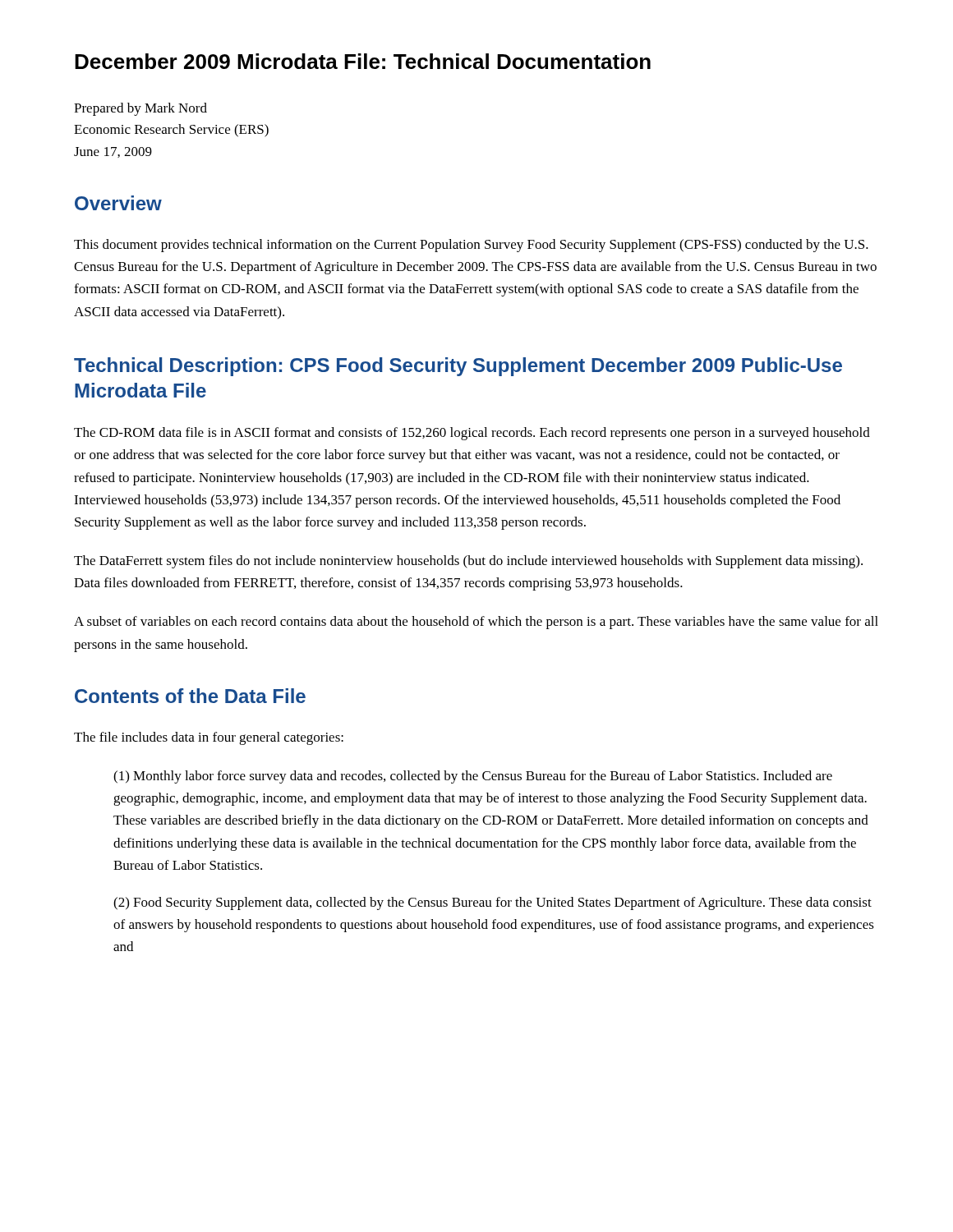Select the region starting "December 2009 Microdata File: Technical Documentation"
Image resolution: width=953 pixels, height=1232 pixels.
point(476,62)
